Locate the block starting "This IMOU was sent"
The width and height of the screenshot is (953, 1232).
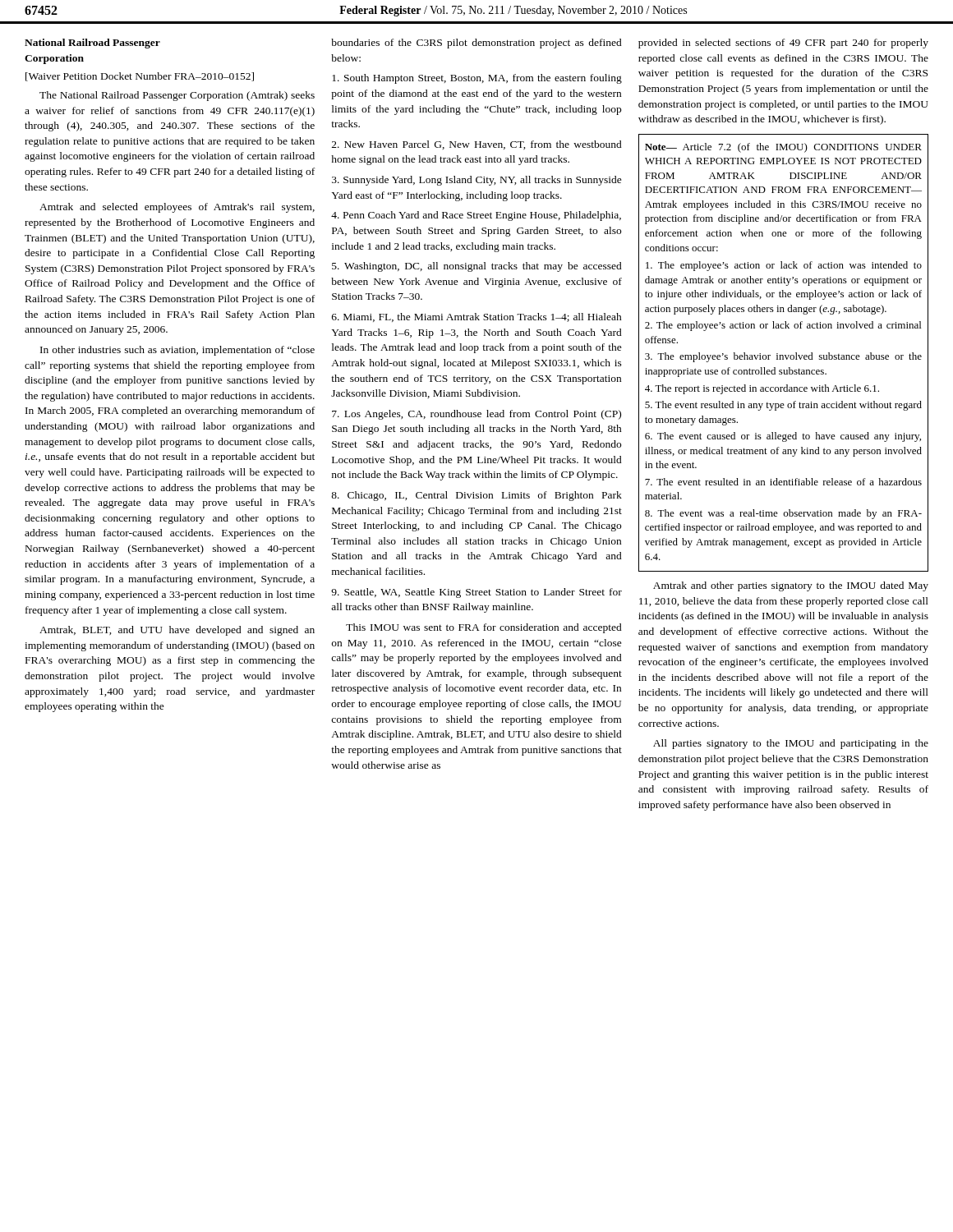coord(476,696)
